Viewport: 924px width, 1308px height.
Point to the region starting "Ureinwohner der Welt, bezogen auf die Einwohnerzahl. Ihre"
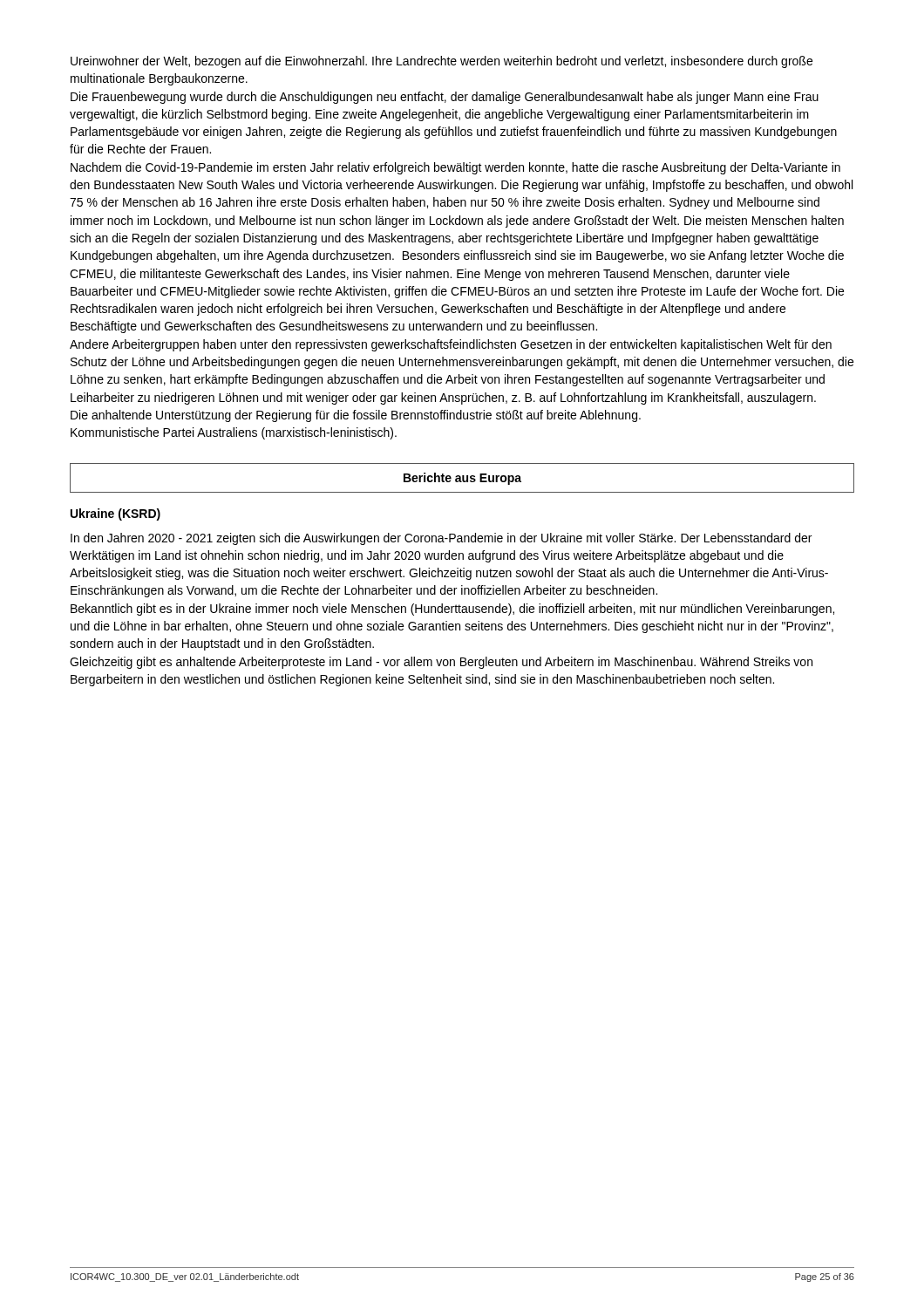pos(462,247)
